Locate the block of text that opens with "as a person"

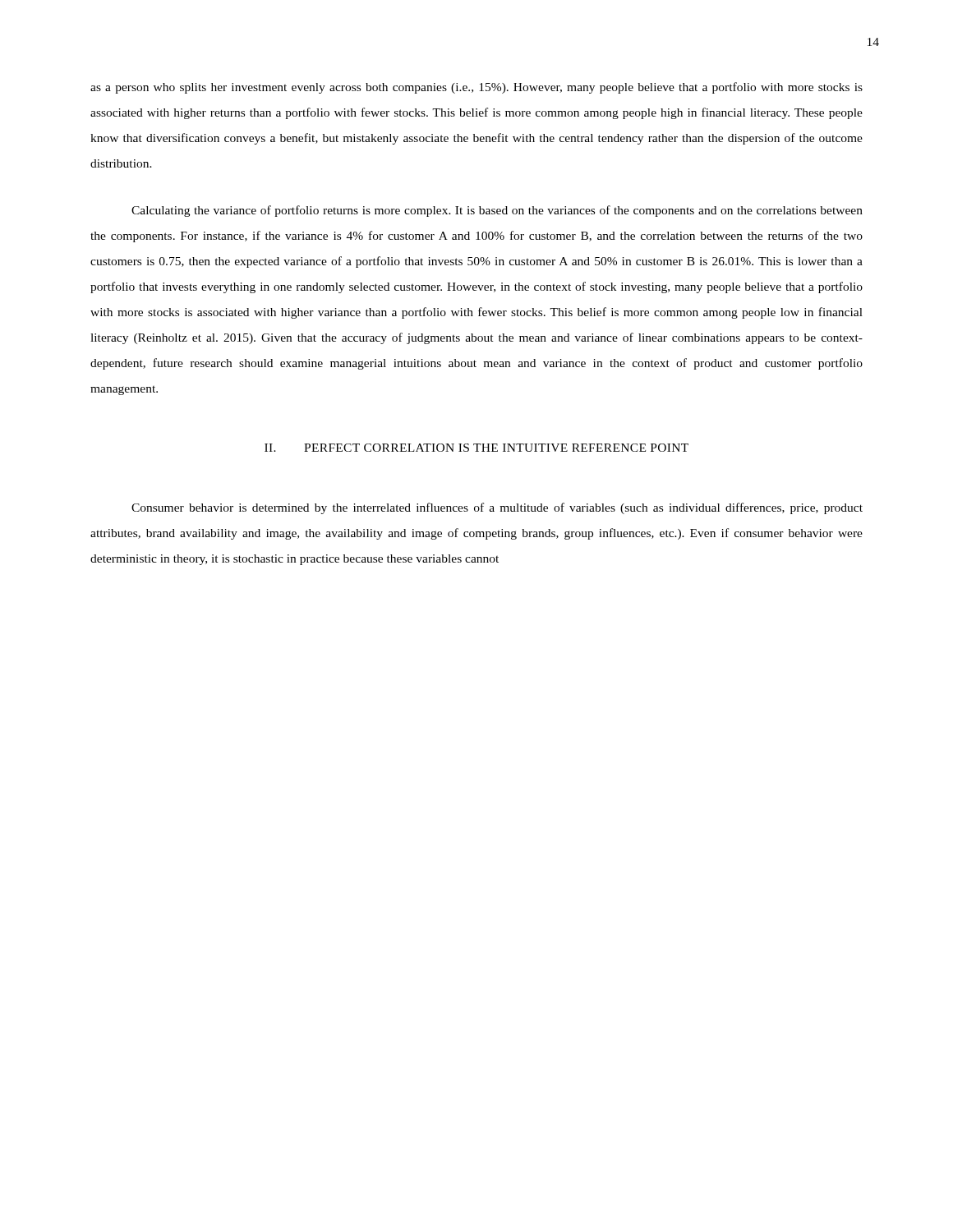(476, 125)
